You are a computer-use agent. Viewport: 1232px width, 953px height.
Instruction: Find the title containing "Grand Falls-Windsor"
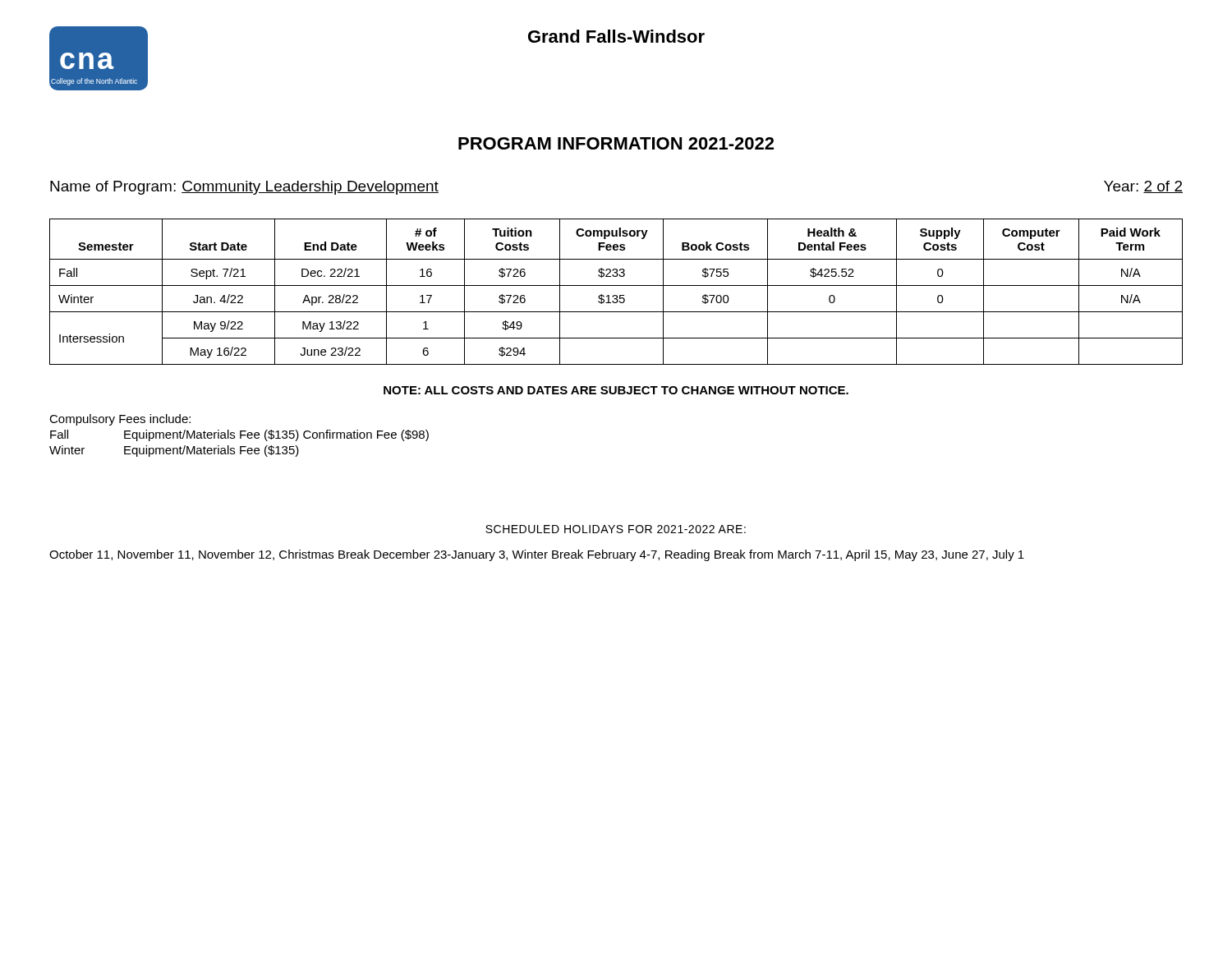616,37
